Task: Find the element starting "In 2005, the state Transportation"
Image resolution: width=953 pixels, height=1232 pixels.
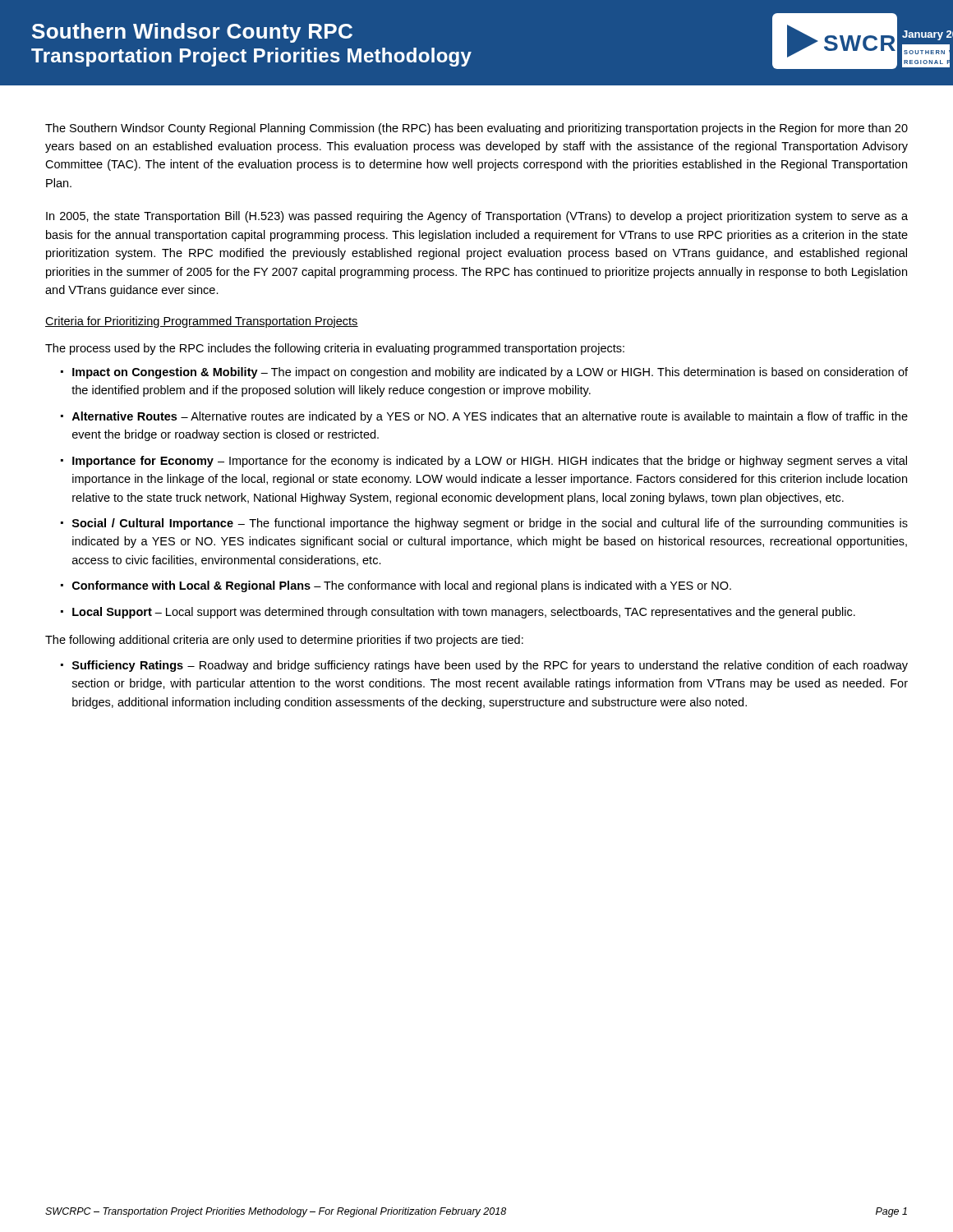Action: (476, 253)
